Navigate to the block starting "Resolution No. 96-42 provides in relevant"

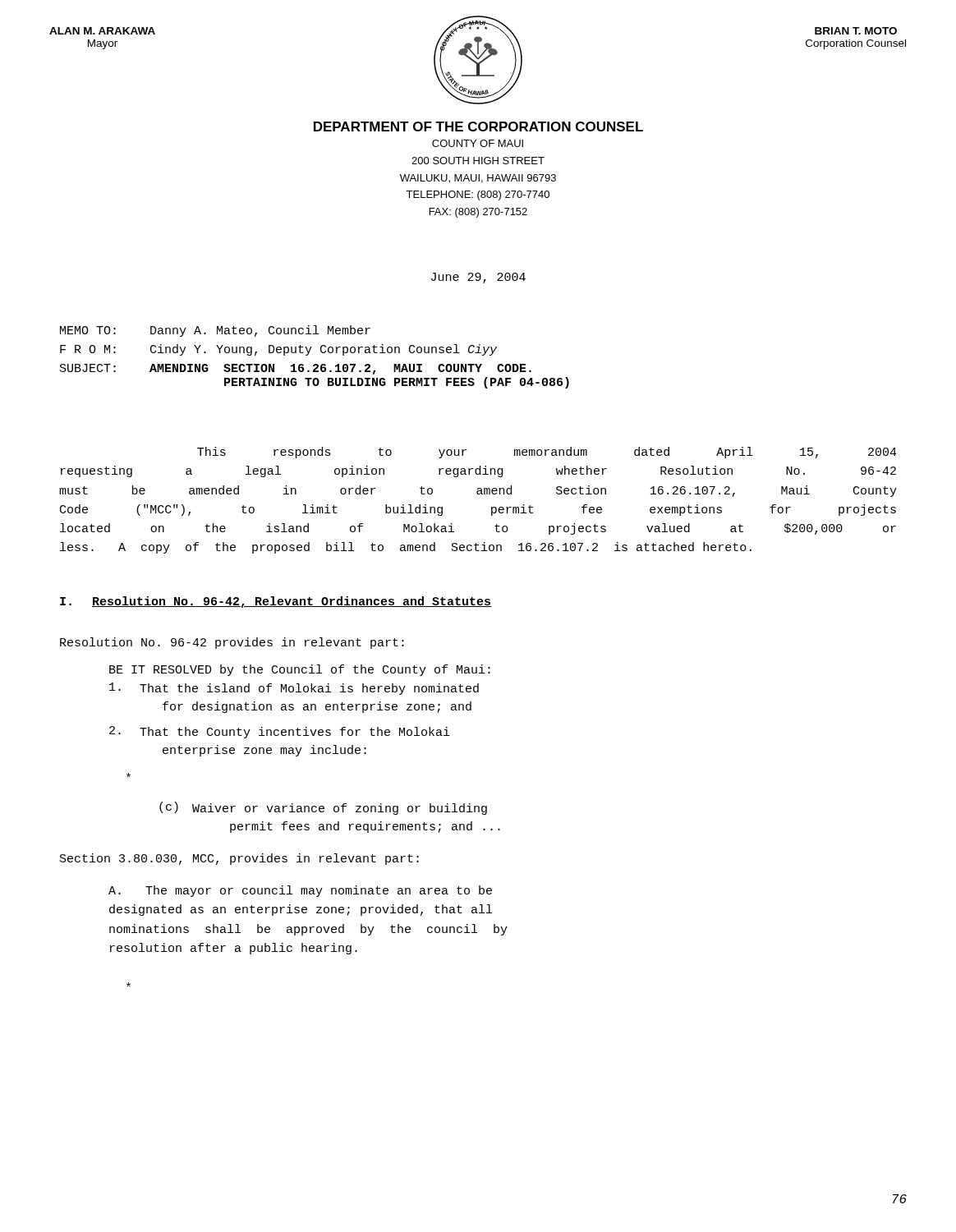233,644
